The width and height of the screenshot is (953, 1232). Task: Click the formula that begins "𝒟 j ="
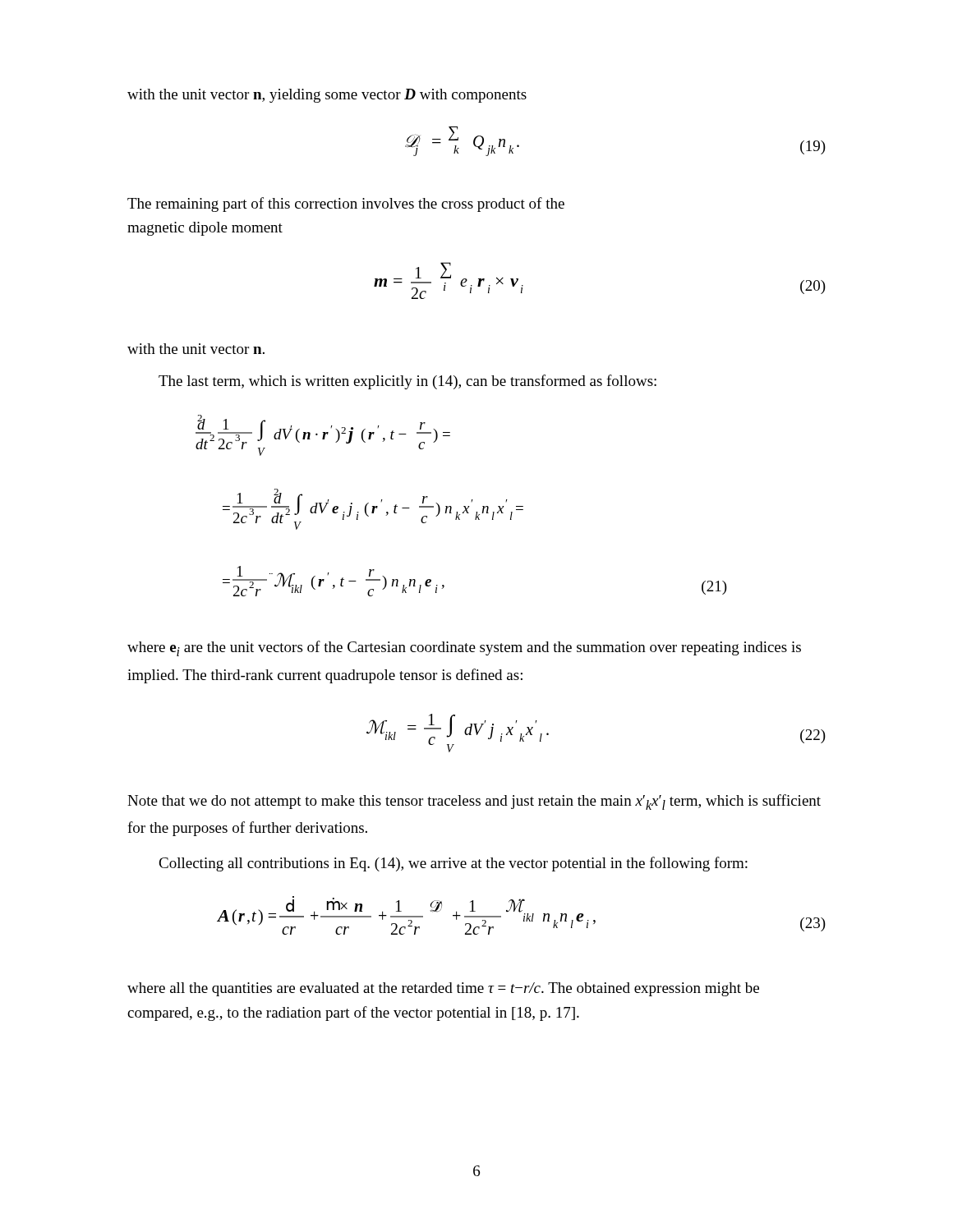coord(476,146)
